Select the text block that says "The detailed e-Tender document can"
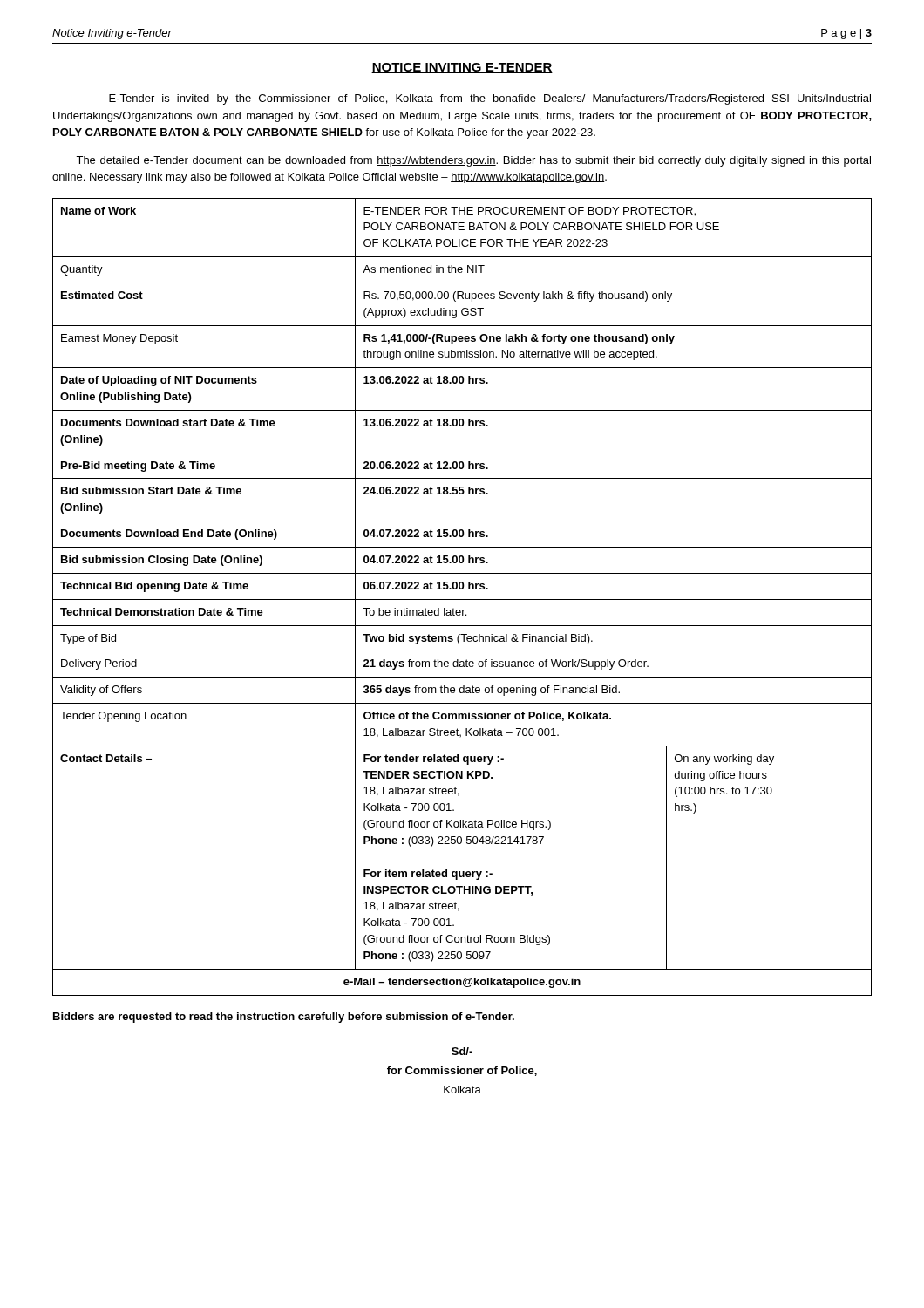The width and height of the screenshot is (924, 1308). point(462,168)
